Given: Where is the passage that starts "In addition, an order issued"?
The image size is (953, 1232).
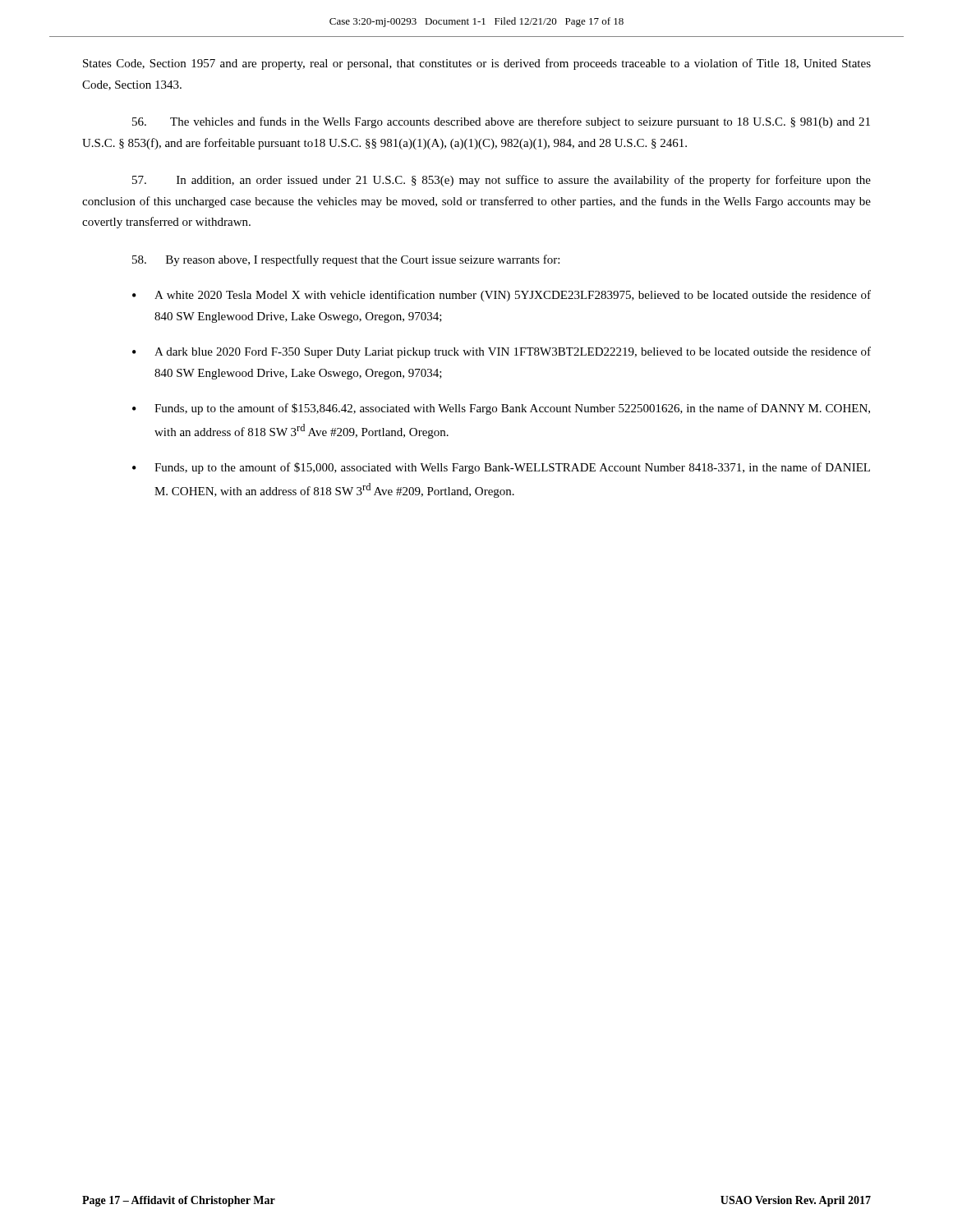Looking at the screenshot, I should pyautogui.click(x=476, y=201).
